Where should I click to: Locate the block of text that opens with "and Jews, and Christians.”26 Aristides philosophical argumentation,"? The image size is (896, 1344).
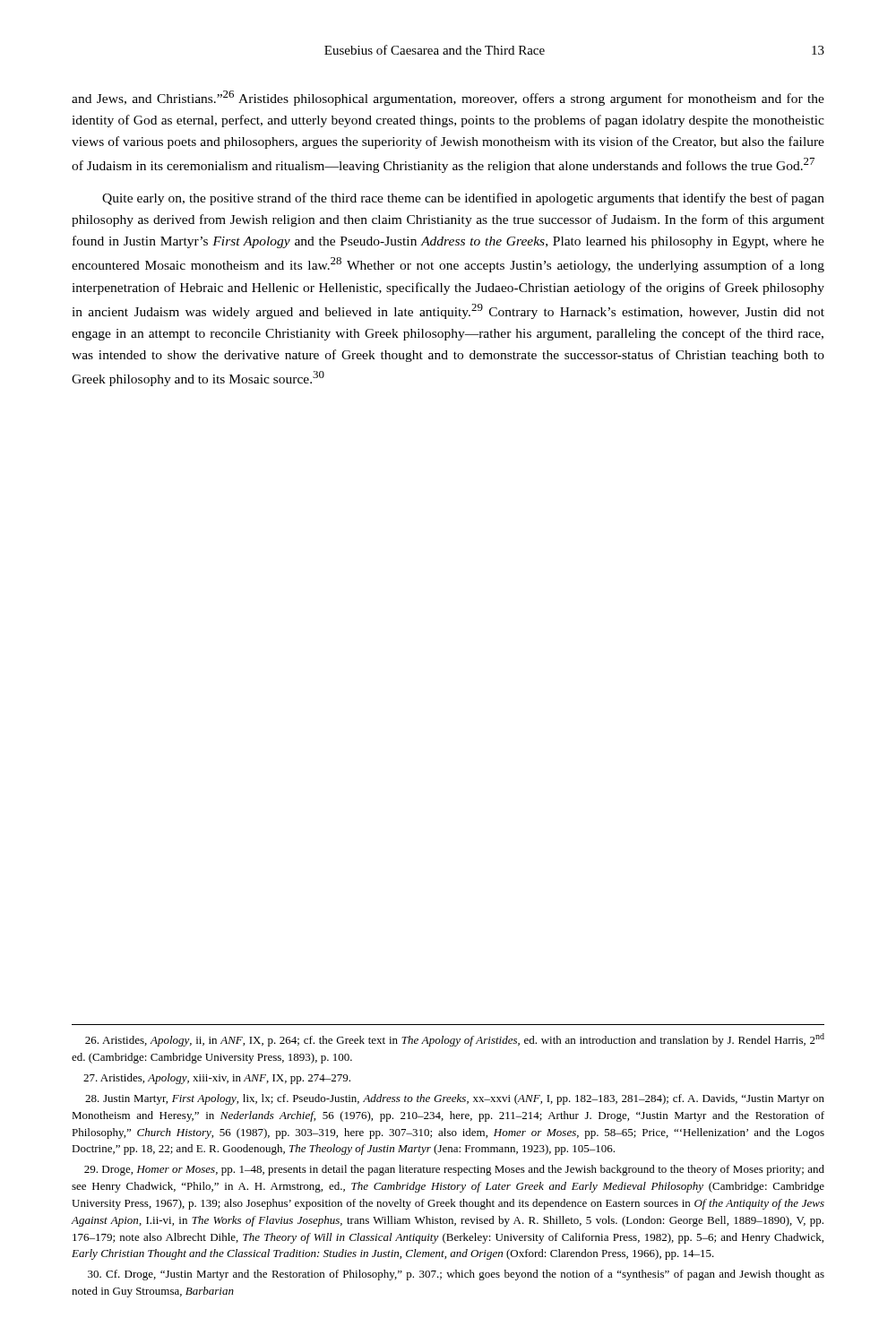coord(448,131)
